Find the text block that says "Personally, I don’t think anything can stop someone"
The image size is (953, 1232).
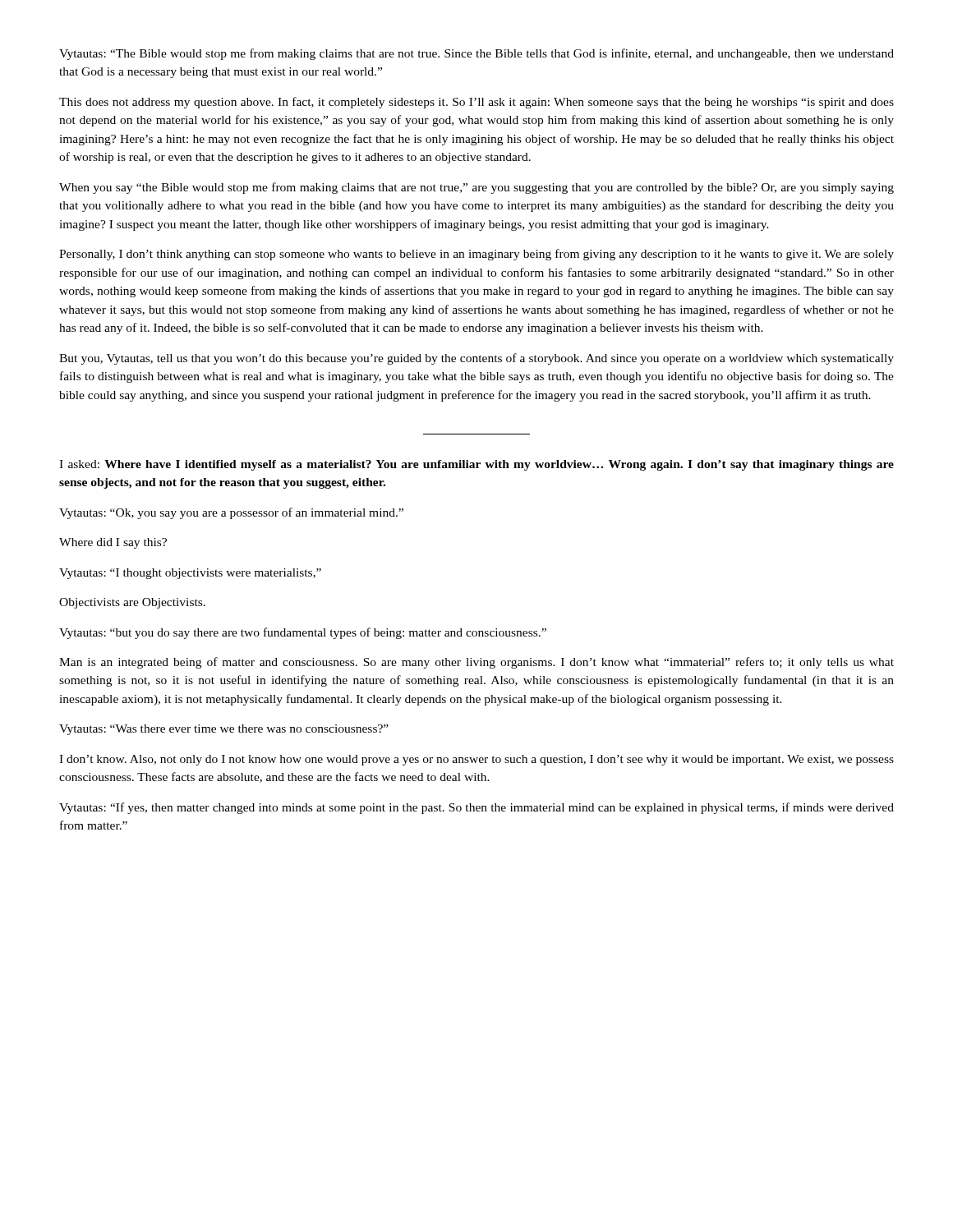point(476,290)
